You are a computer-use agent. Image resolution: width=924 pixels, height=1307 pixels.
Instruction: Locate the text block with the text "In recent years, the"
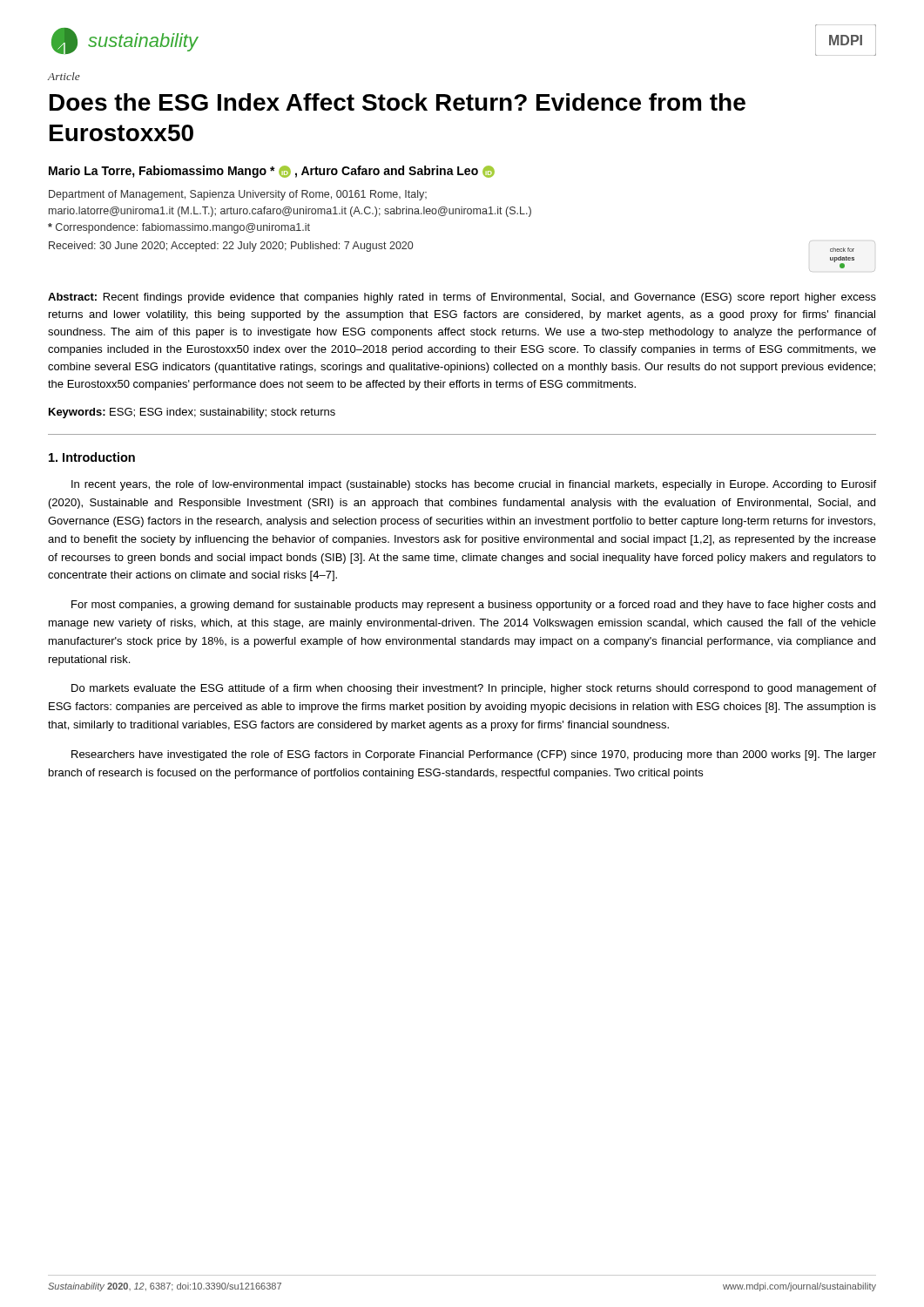click(462, 629)
